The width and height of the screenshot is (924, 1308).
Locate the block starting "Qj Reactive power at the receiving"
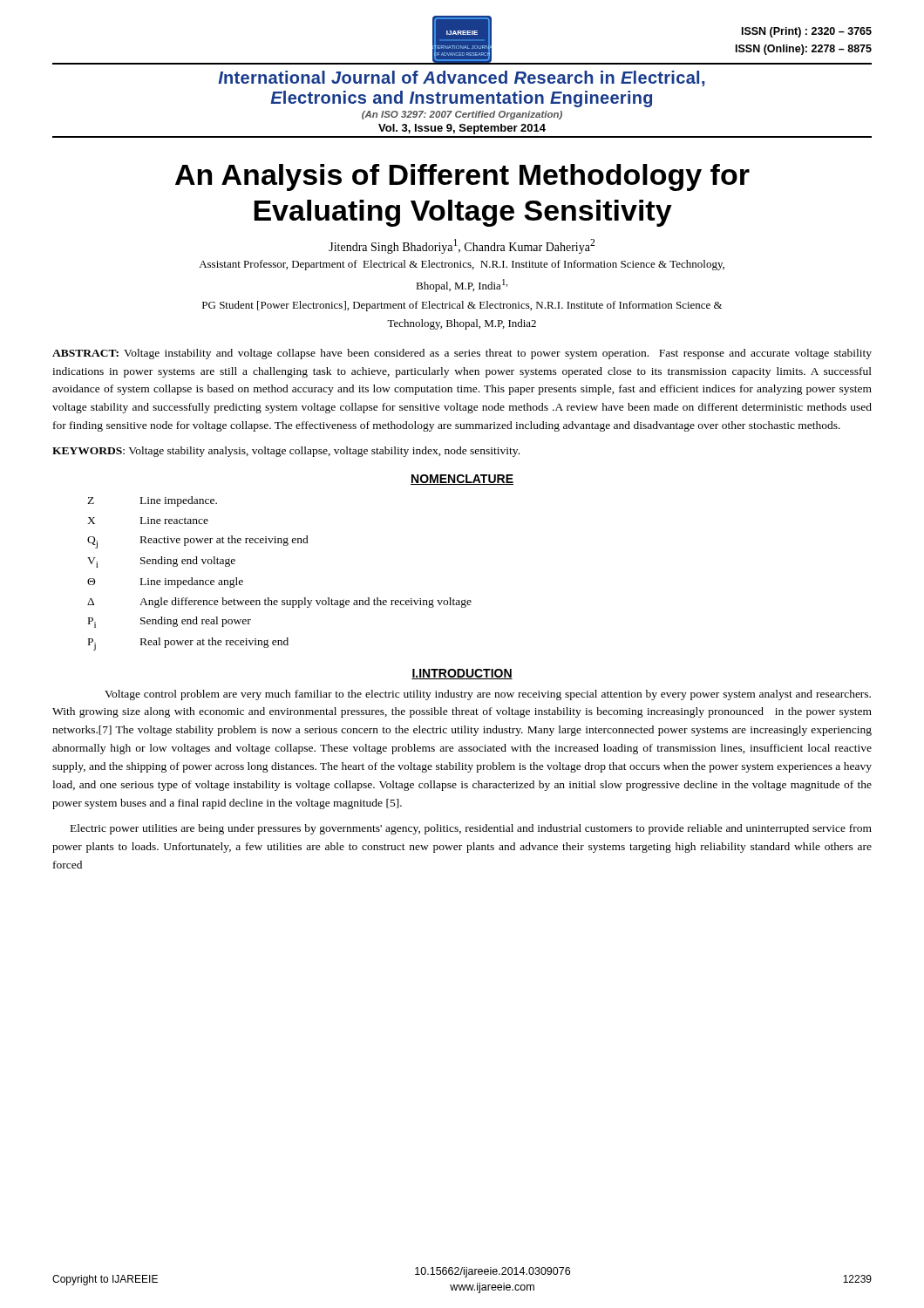point(198,542)
